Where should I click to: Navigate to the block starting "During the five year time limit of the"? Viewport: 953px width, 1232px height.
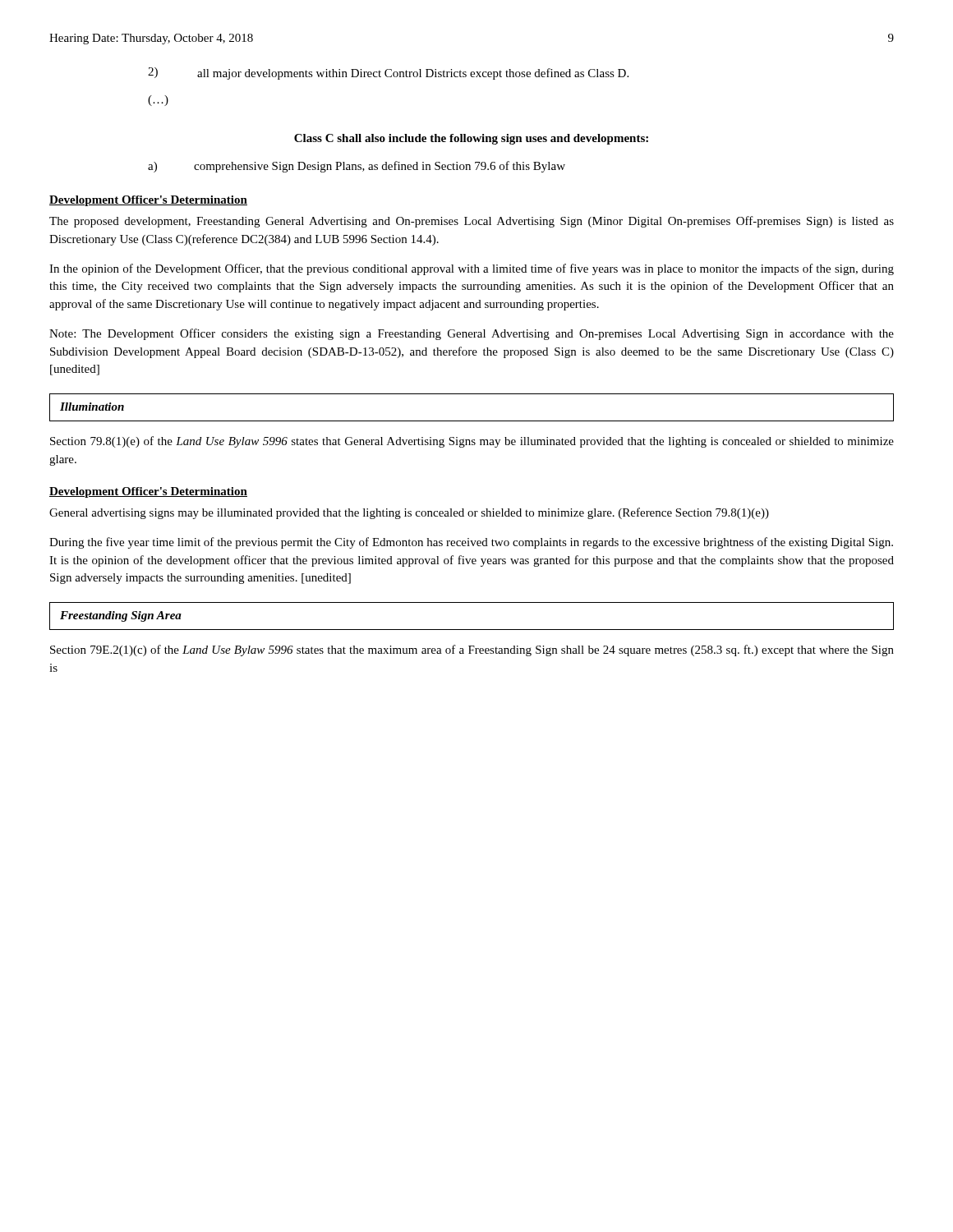click(x=472, y=560)
